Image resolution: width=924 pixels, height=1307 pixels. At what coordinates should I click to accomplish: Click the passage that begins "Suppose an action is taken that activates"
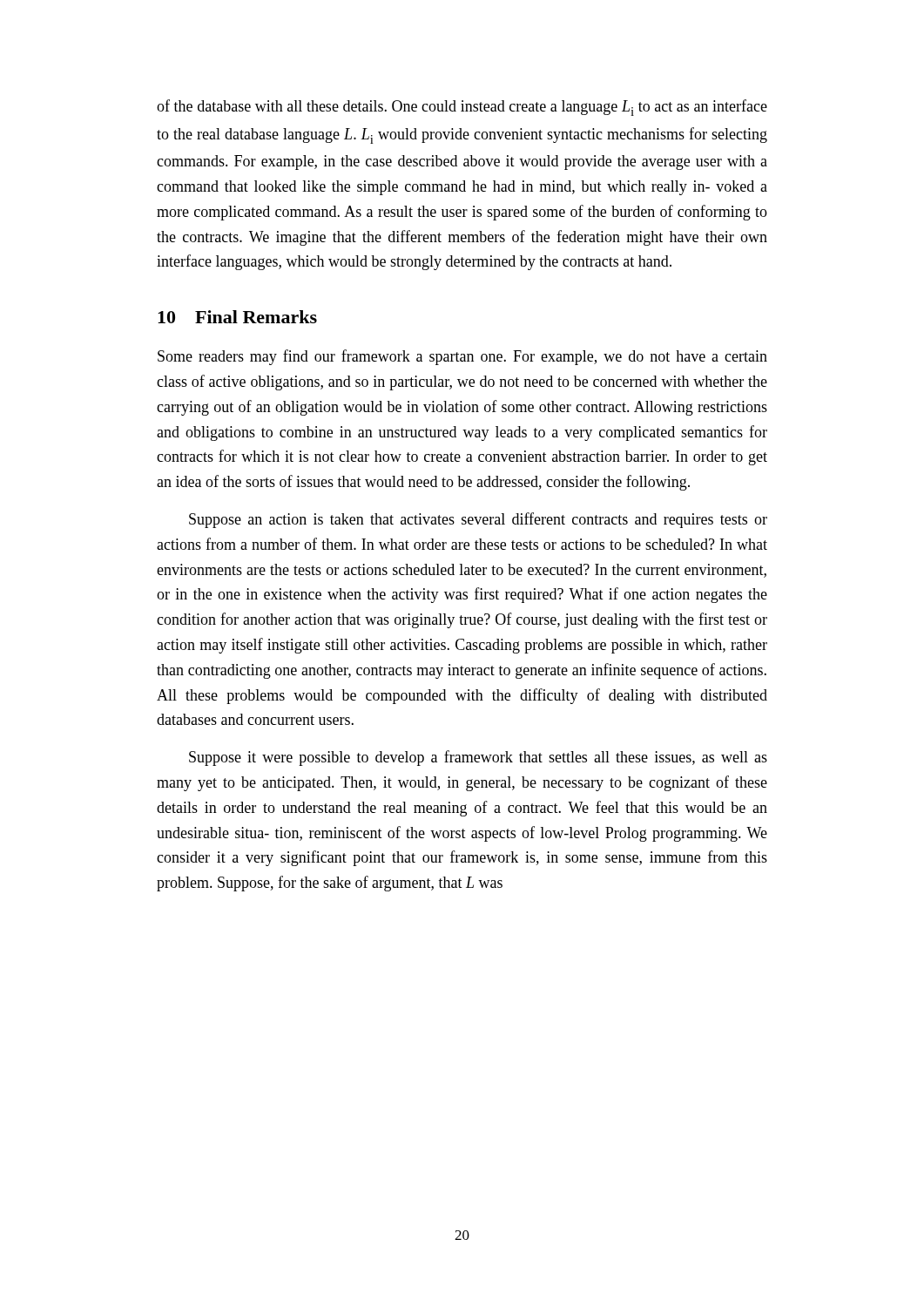[x=462, y=620]
